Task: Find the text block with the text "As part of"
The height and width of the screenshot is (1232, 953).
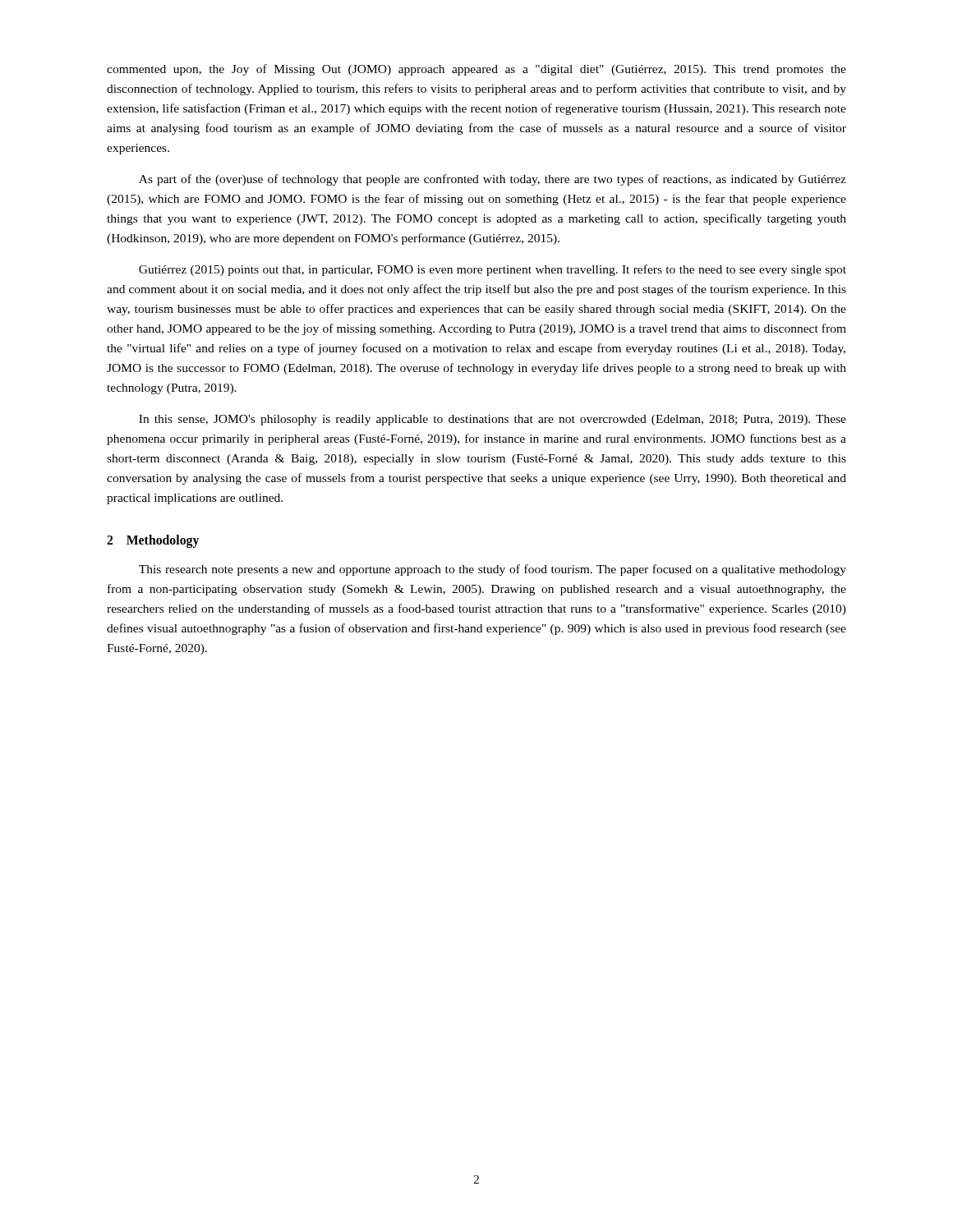Action: point(476,208)
